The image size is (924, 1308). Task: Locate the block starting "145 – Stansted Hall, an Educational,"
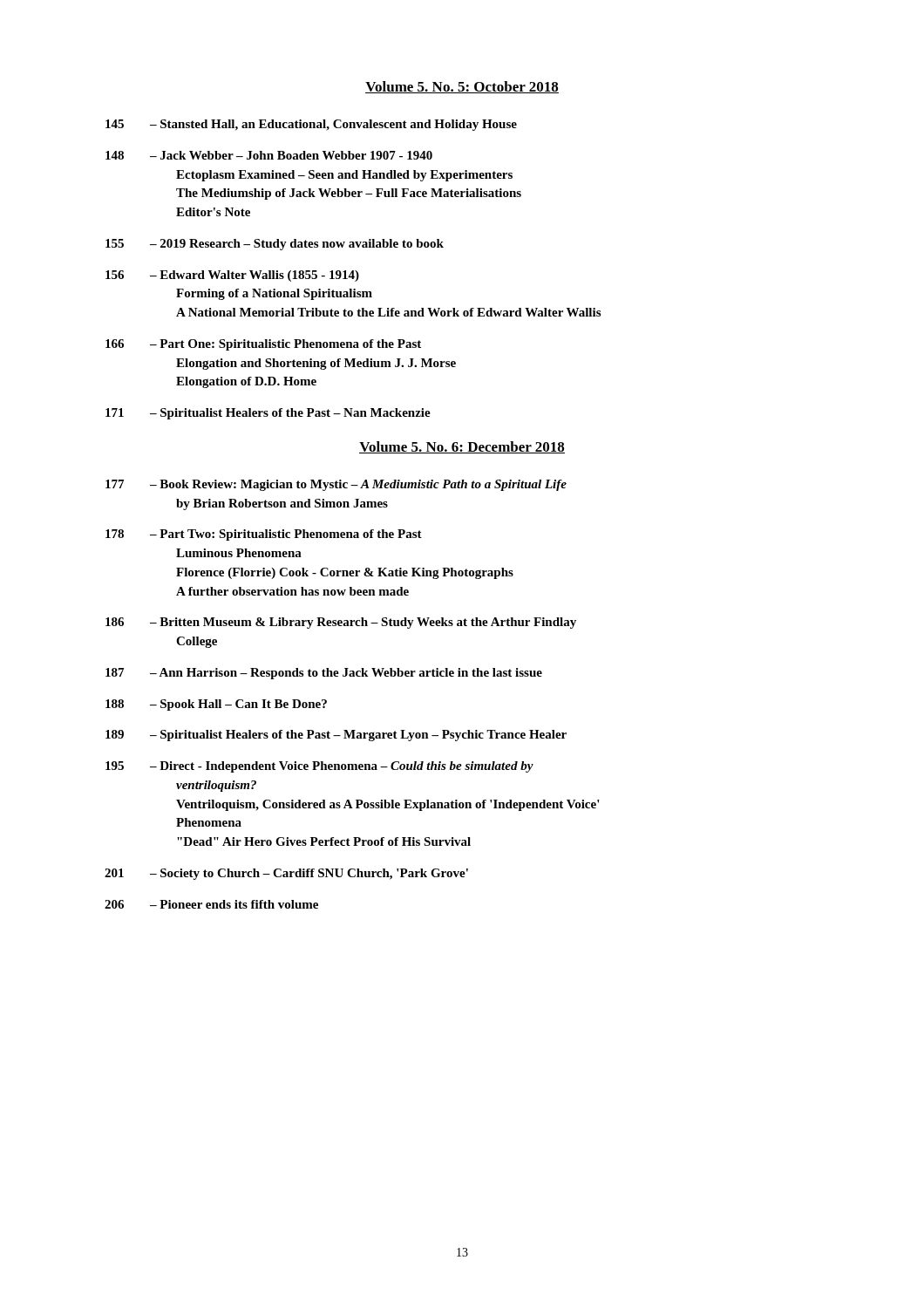click(x=311, y=125)
